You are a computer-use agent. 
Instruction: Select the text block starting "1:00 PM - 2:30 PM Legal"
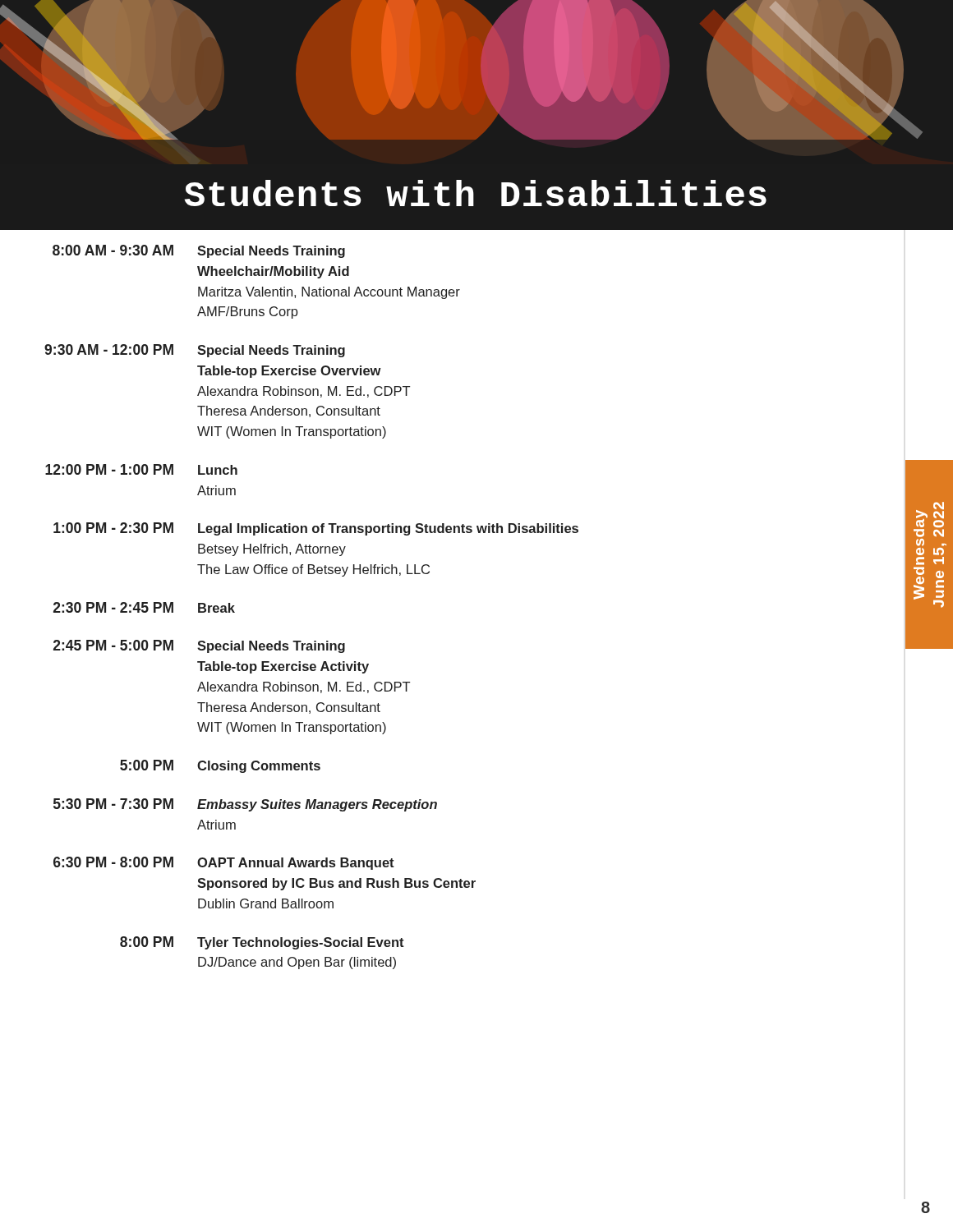(316, 529)
